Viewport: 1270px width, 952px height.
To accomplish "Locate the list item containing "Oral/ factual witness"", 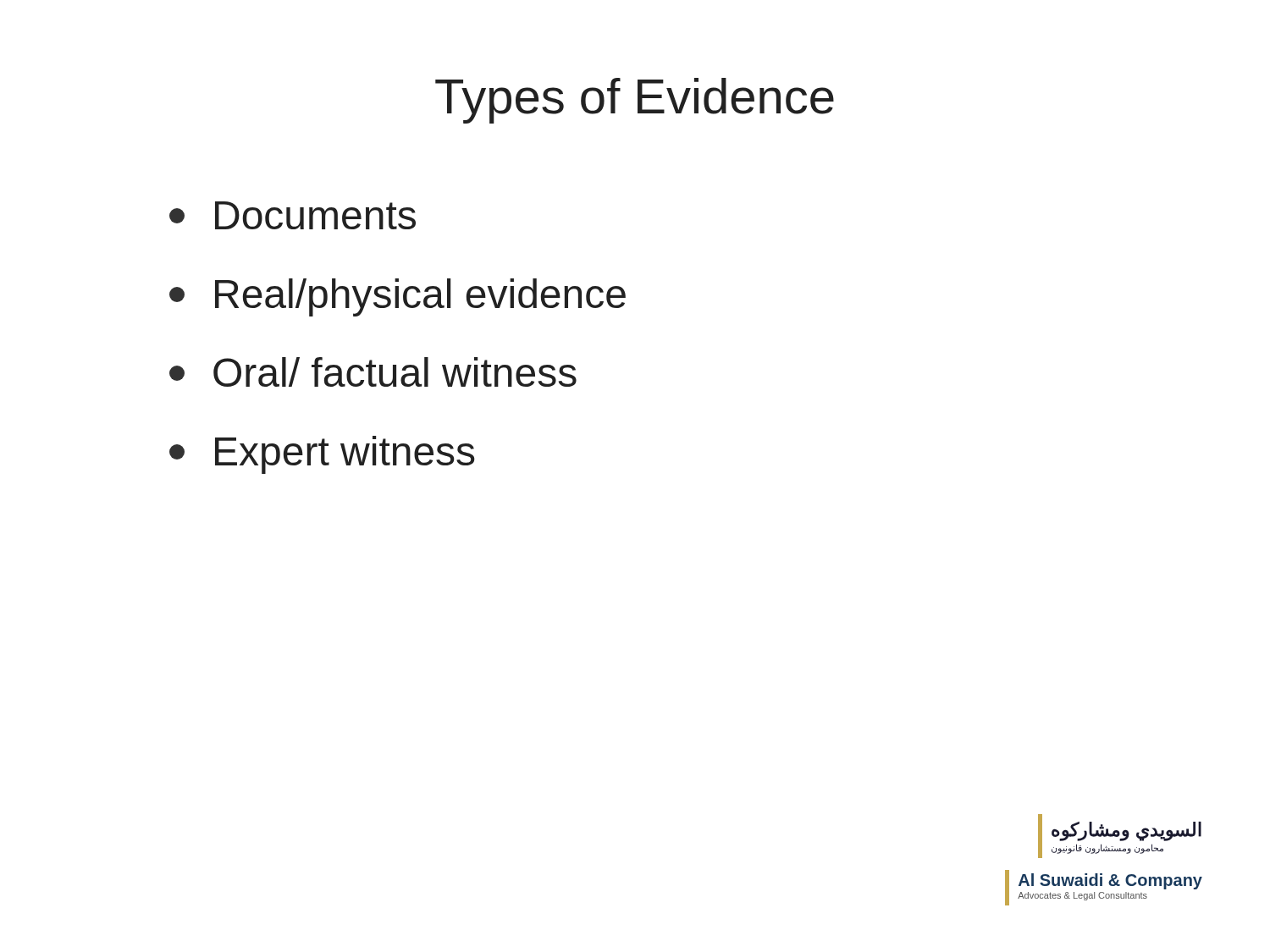I will (373, 373).
